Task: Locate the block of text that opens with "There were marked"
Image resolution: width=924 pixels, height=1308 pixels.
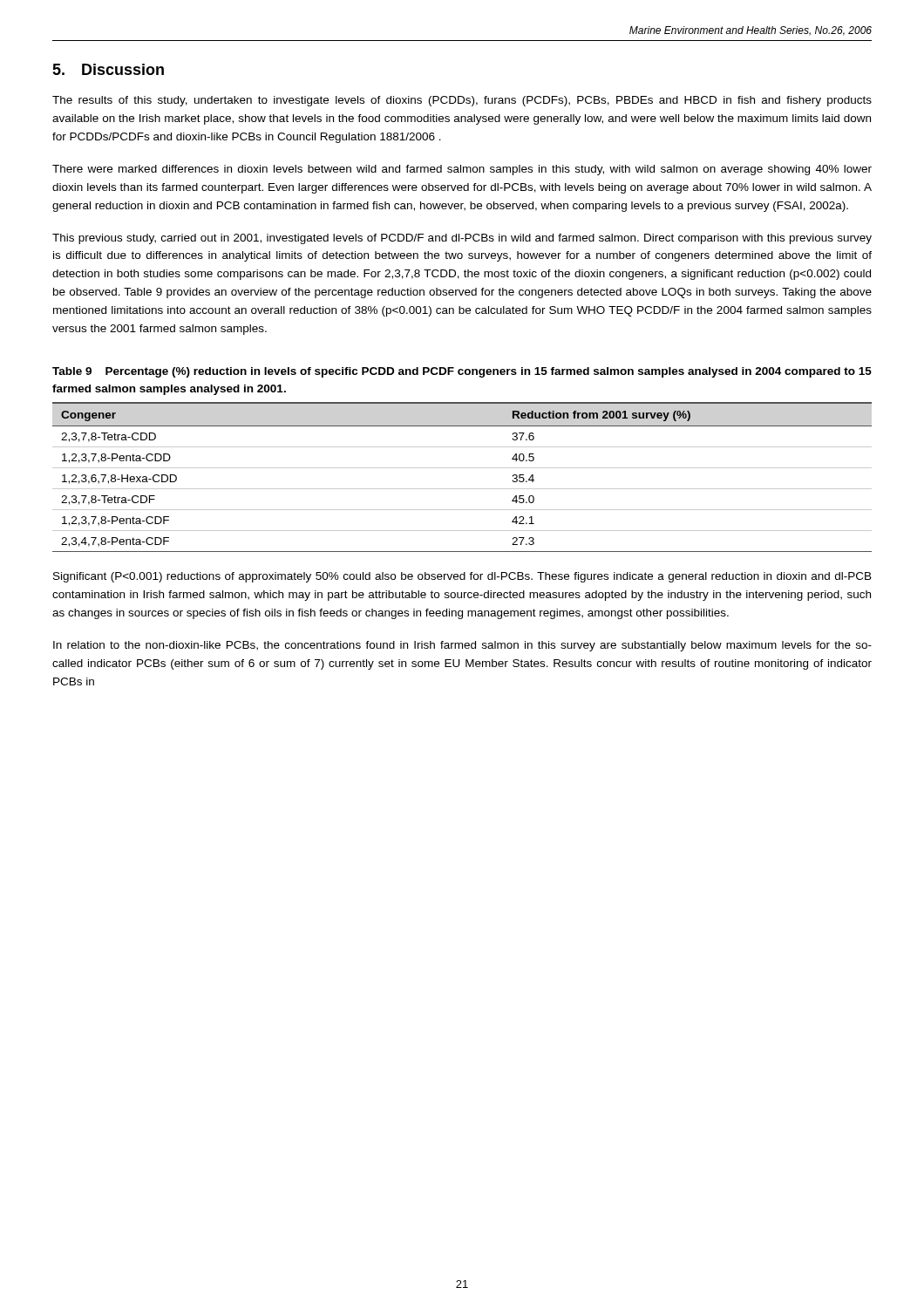Action: pyautogui.click(x=462, y=188)
